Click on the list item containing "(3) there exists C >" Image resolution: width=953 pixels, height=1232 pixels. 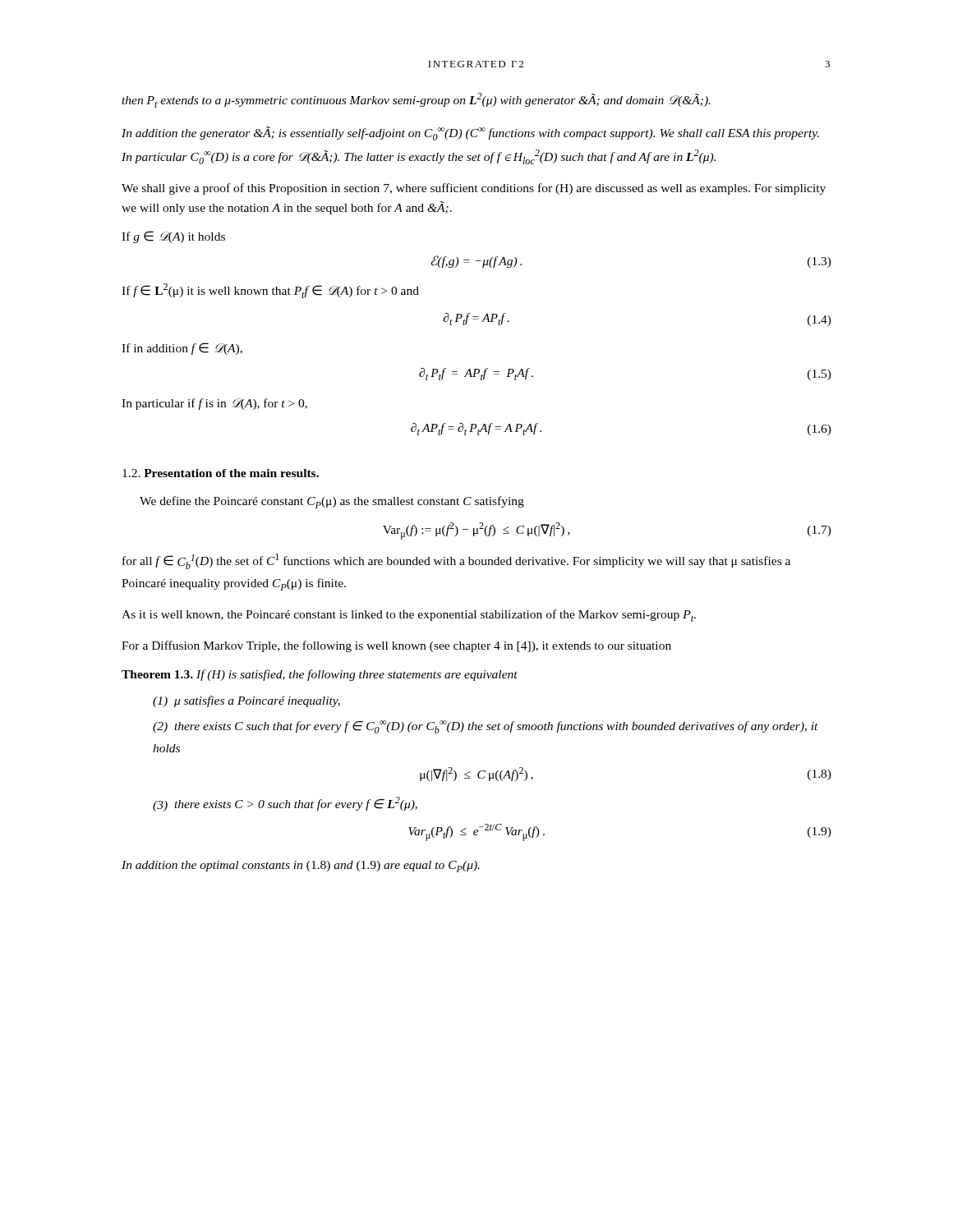pos(285,804)
